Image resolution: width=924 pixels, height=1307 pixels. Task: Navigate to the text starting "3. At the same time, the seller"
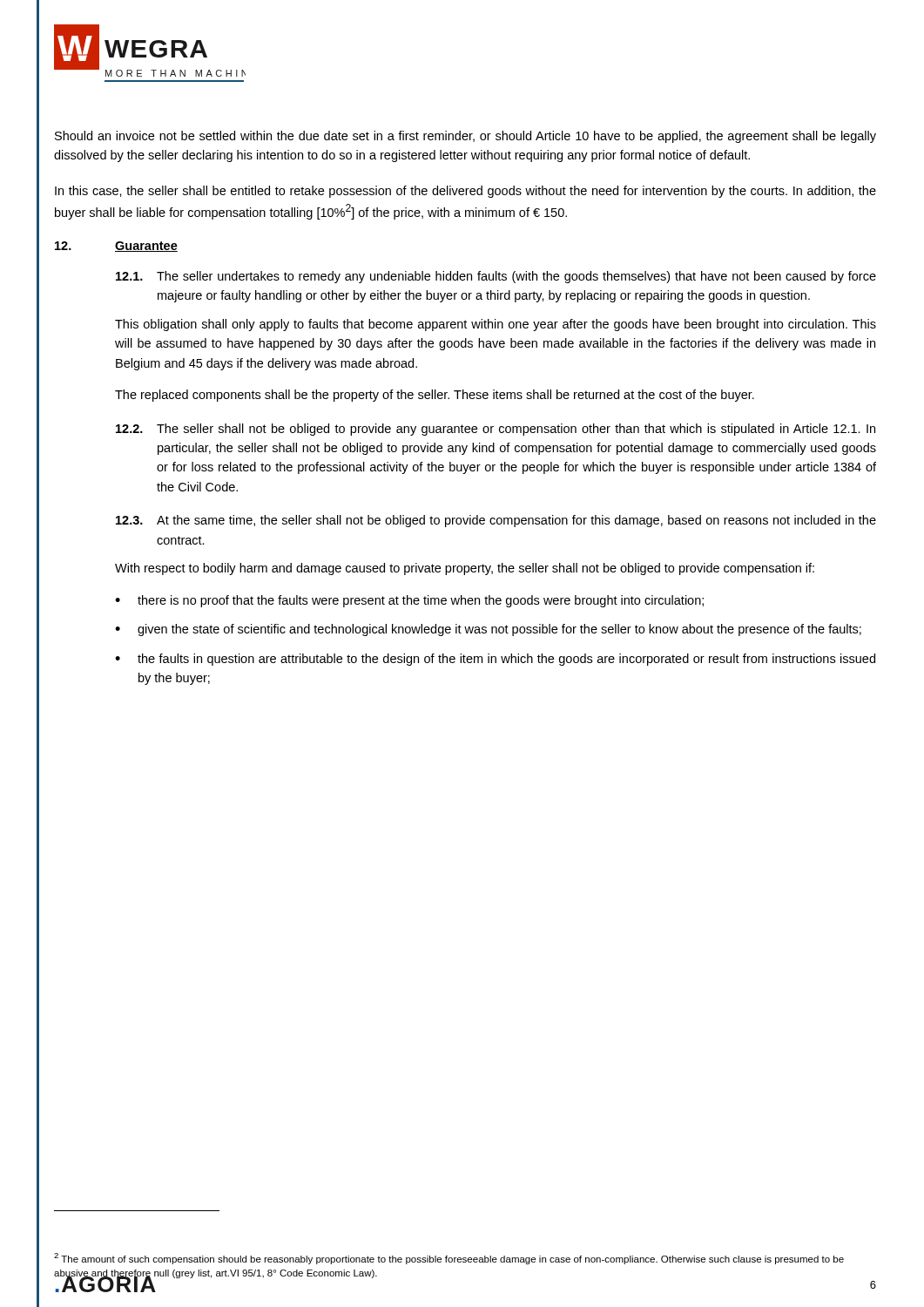[496, 531]
